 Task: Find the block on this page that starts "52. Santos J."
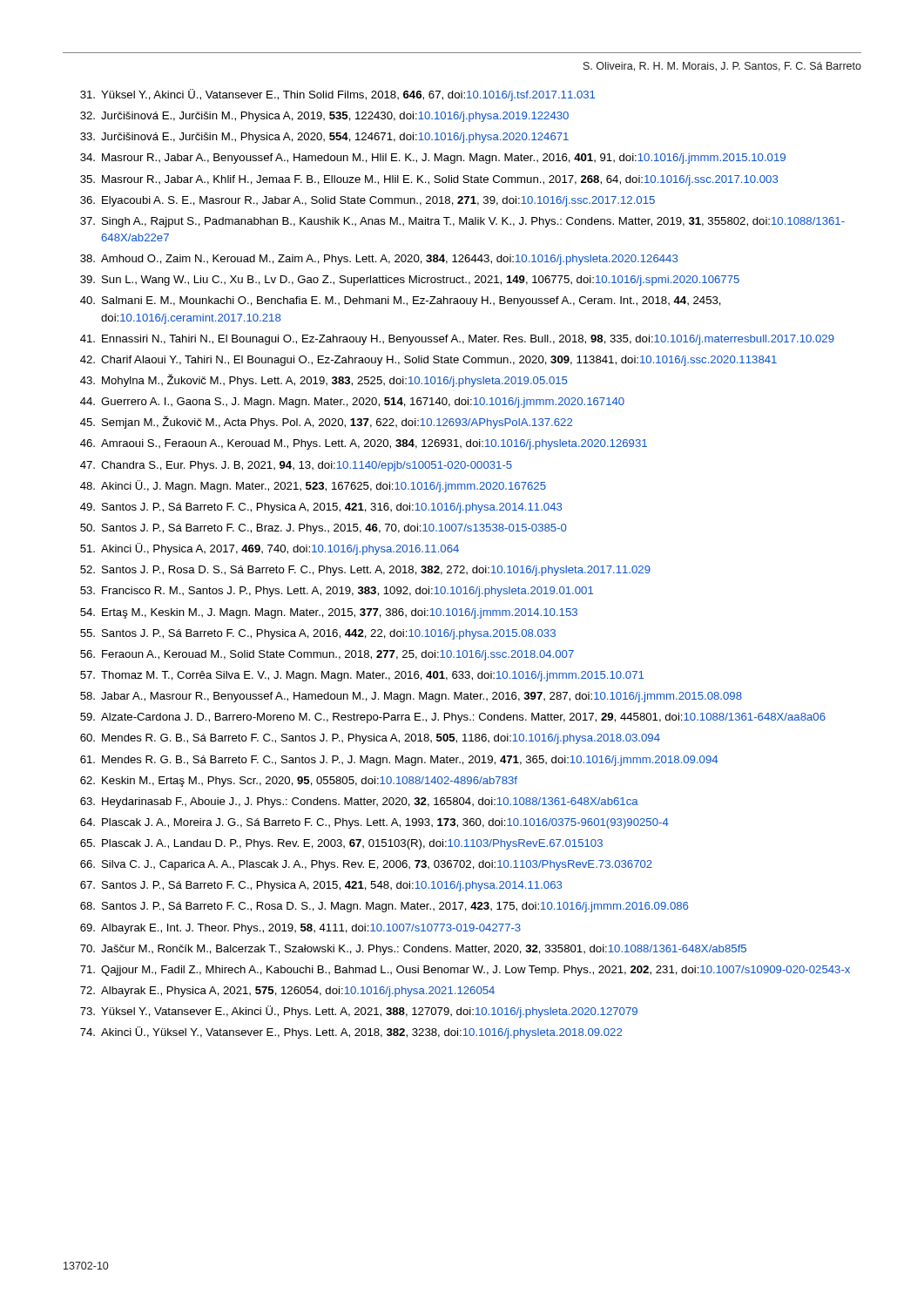click(x=462, y=570)
